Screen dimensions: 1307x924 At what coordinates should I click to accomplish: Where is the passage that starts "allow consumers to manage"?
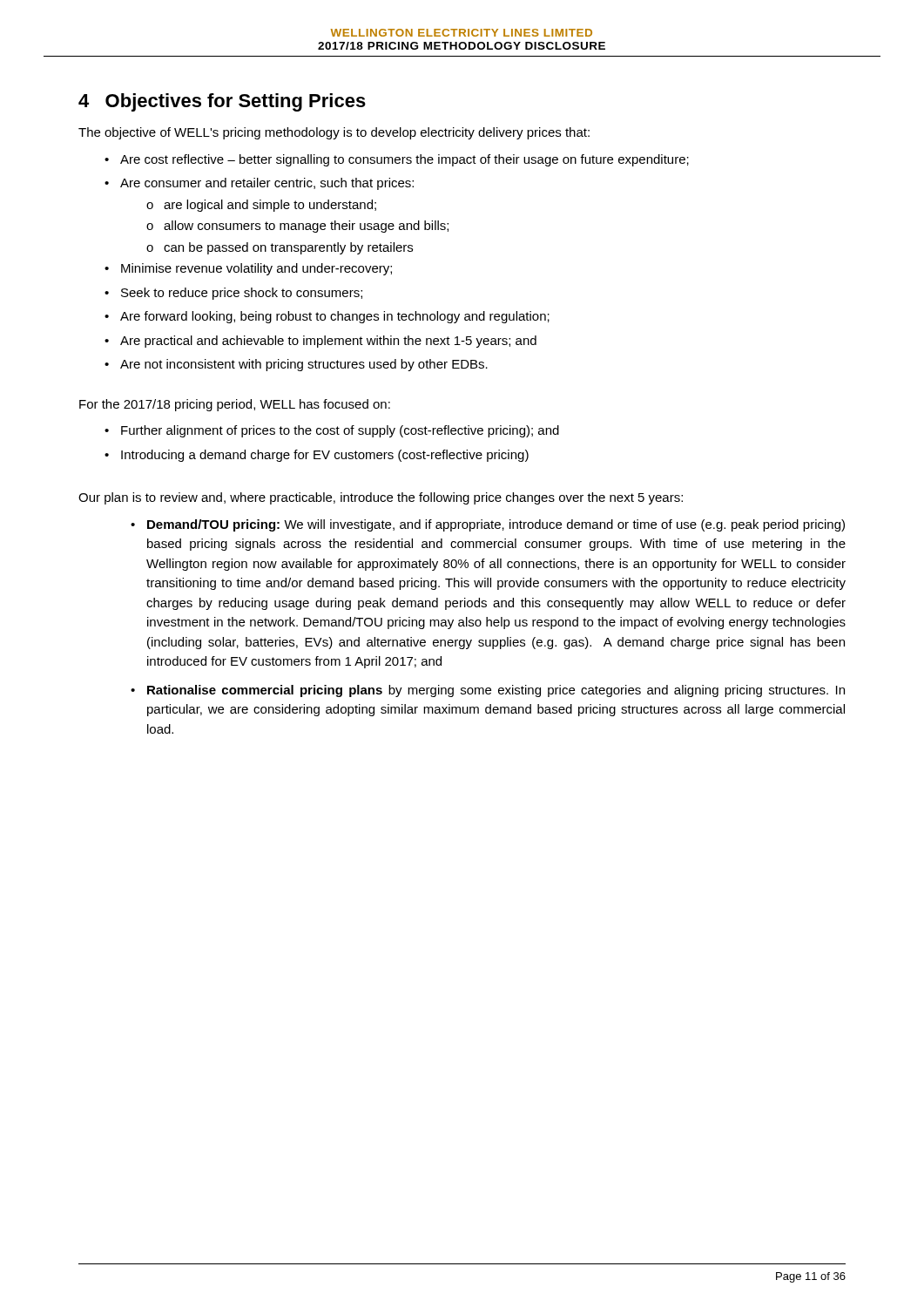pyautogui.click(x=307, y=225)
